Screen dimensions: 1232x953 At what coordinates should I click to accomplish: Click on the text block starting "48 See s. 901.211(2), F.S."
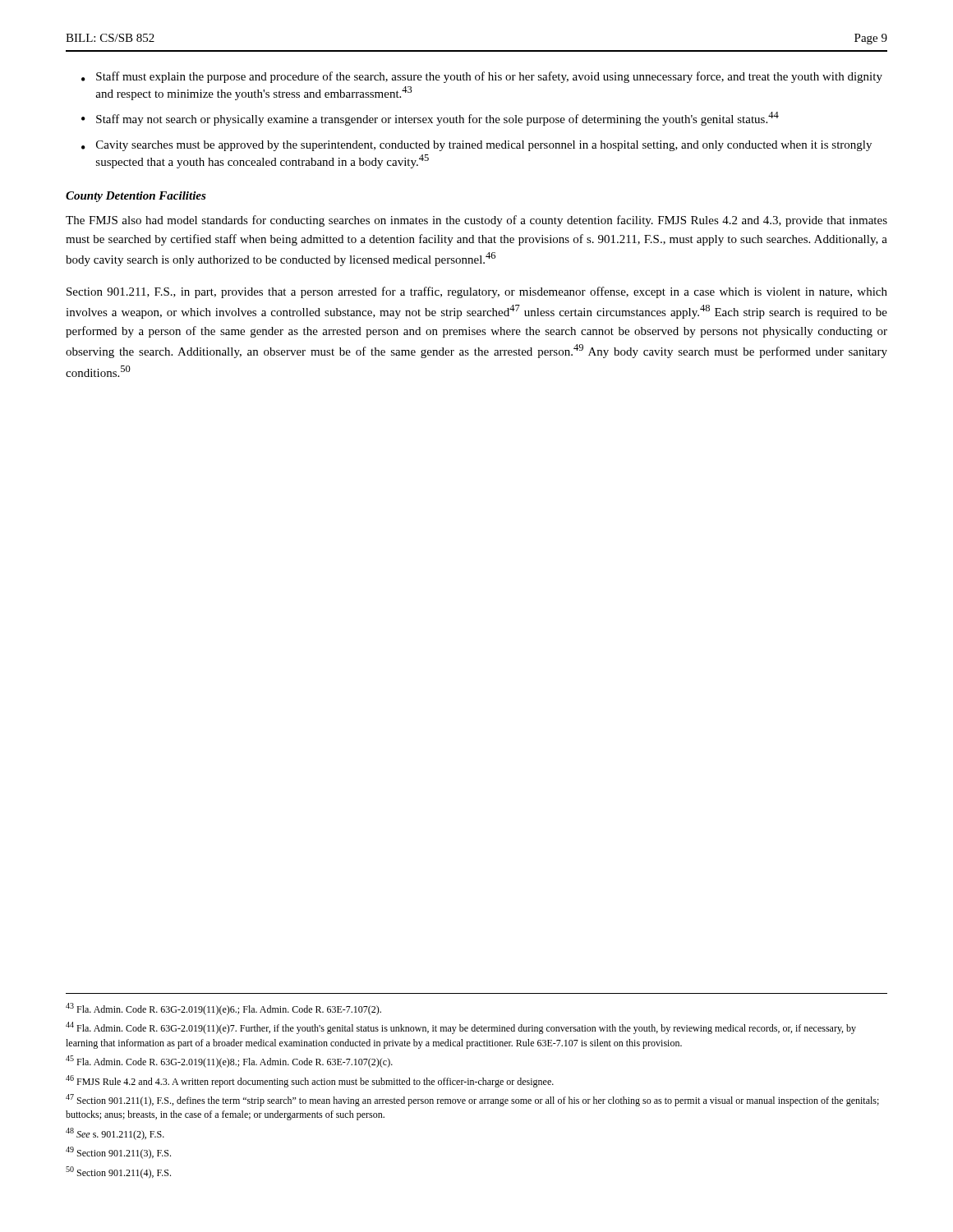[115, 1133]
